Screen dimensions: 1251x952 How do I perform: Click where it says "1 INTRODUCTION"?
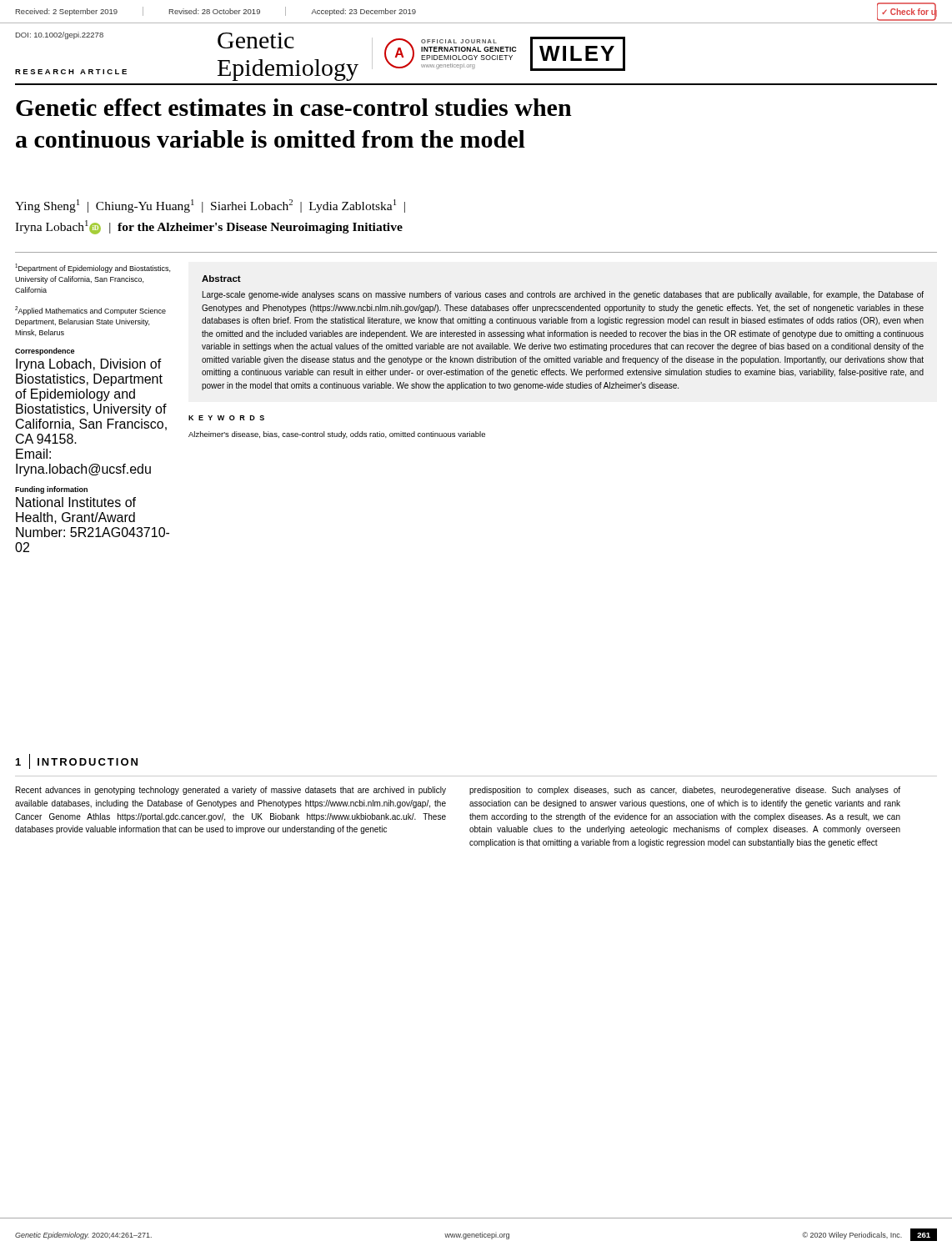click(77, 761)
